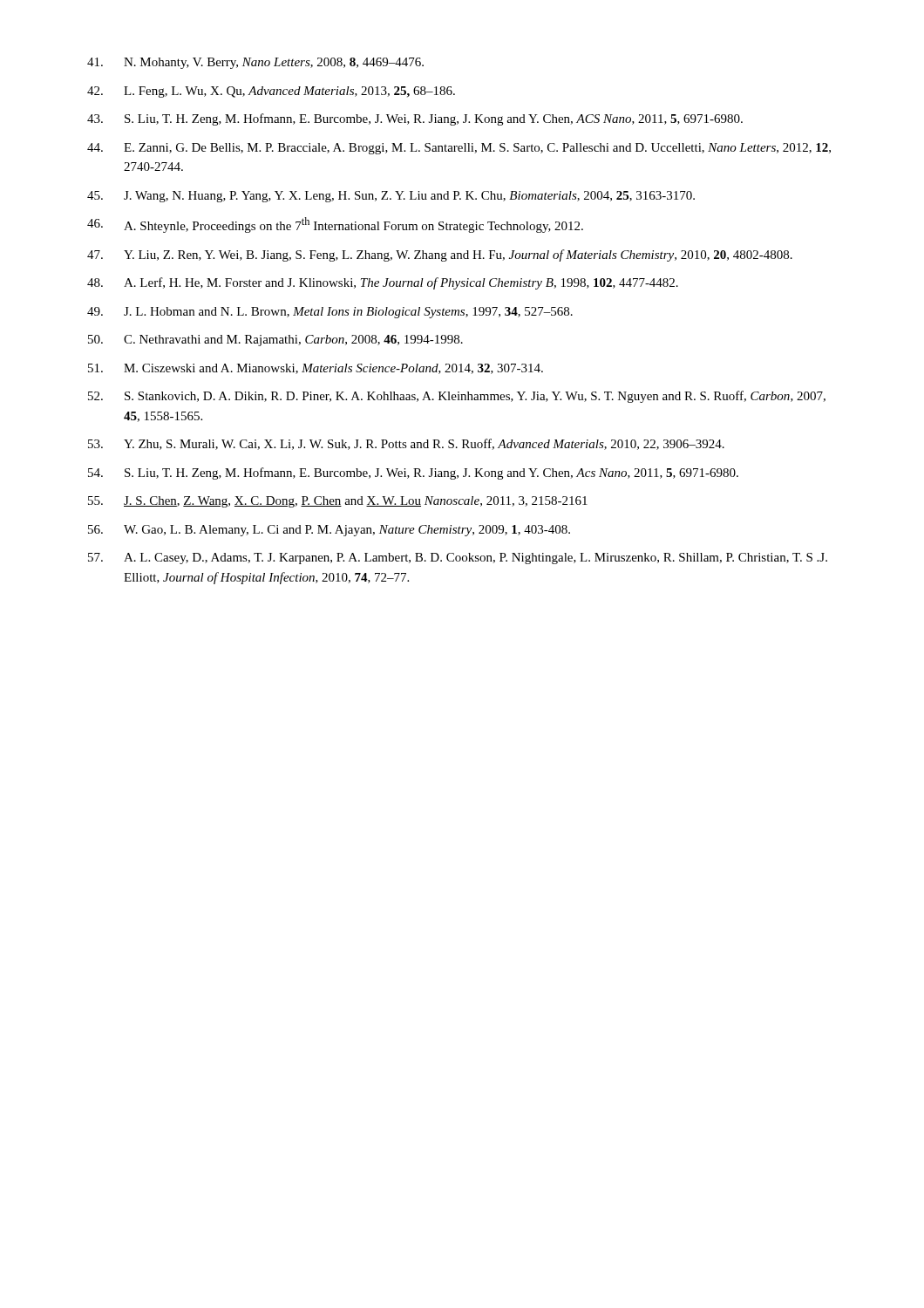The height and width of the screenshot is (1308, 924).
Task: Click the passage that begins "49. J. L. Hobman and N. L."
Action: [462, 311]
